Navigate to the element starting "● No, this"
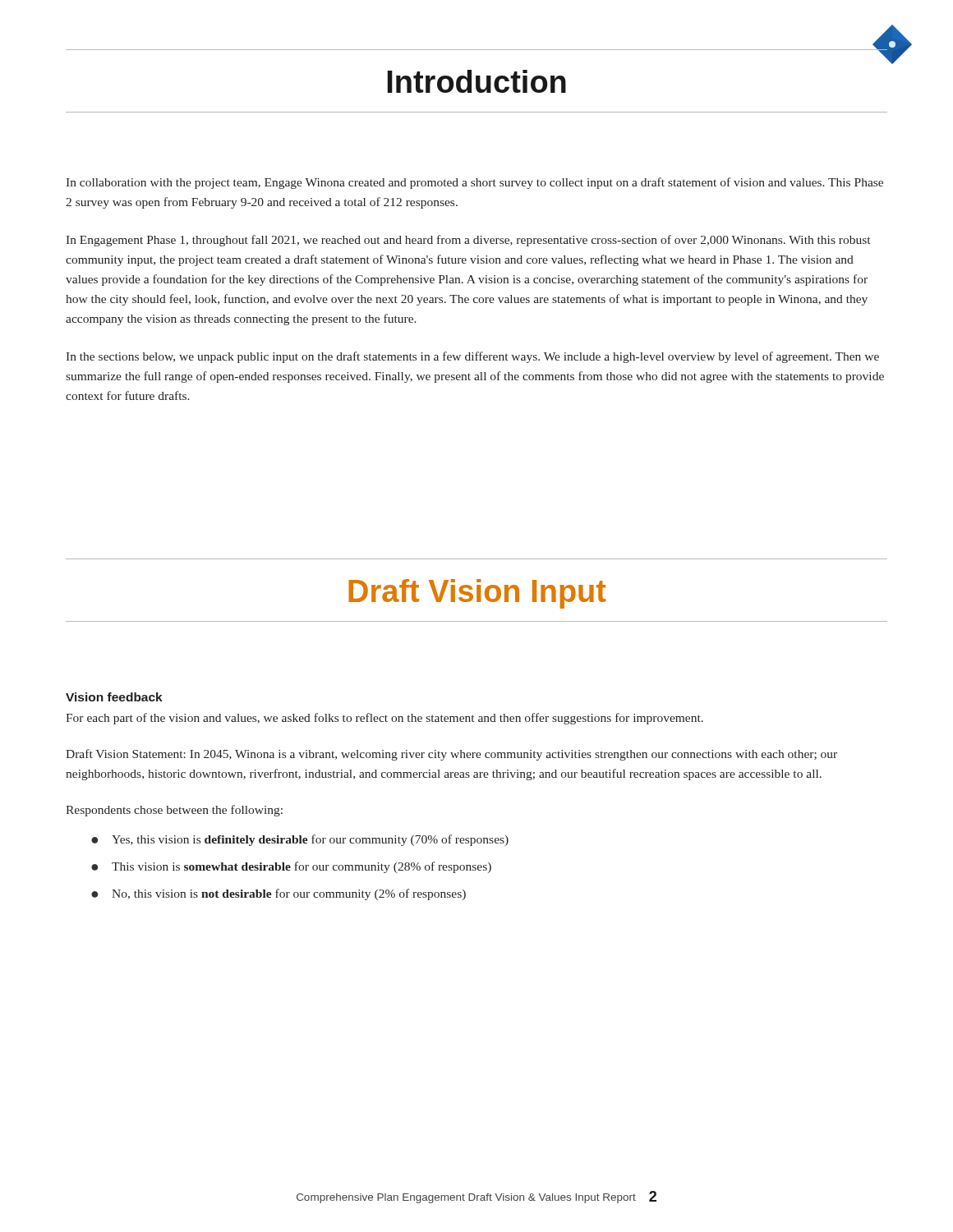The width and height of the screenshot is (953, 1232). (x=476, y=894)
